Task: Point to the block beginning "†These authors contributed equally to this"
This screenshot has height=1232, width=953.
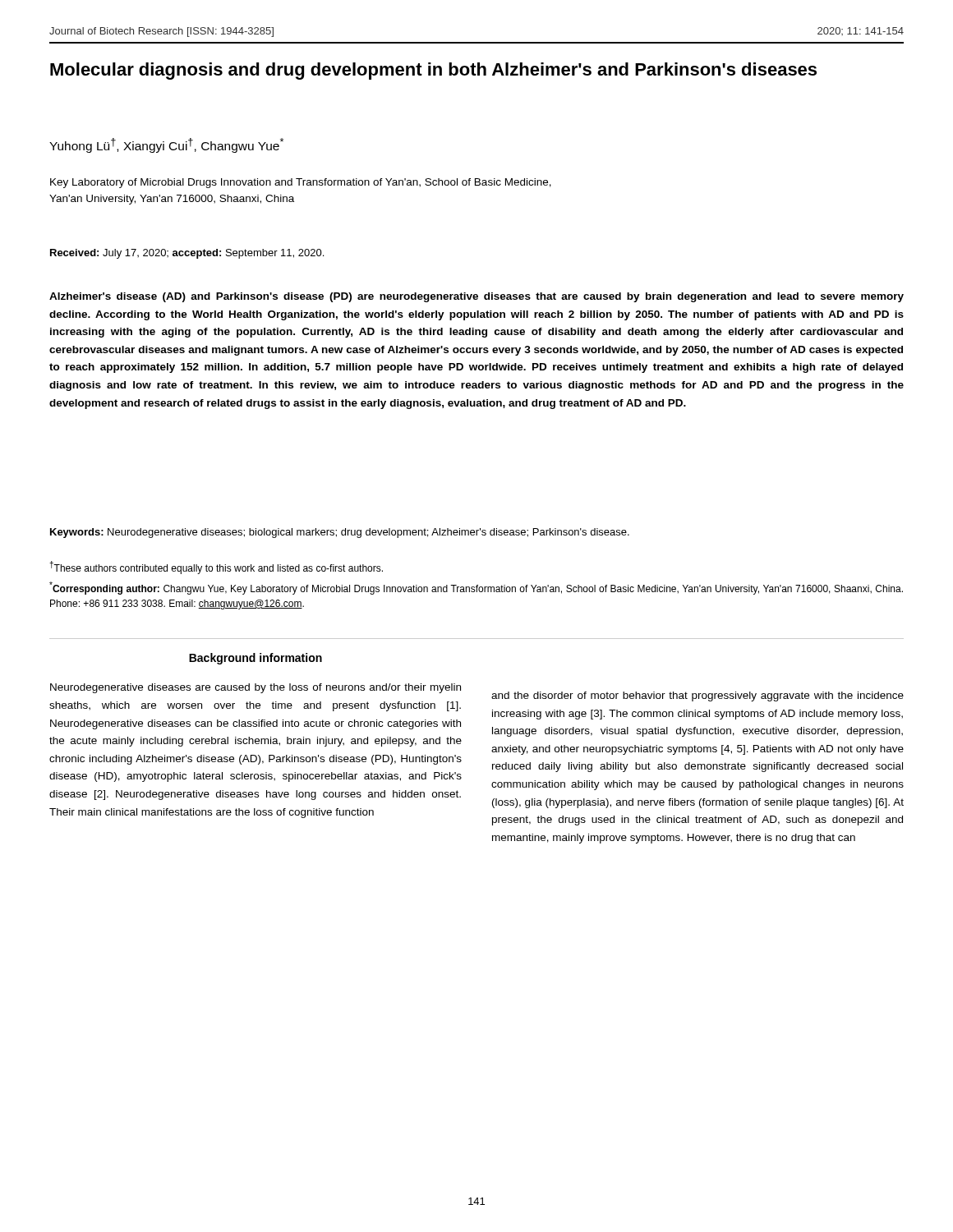Action: [217, 567]
